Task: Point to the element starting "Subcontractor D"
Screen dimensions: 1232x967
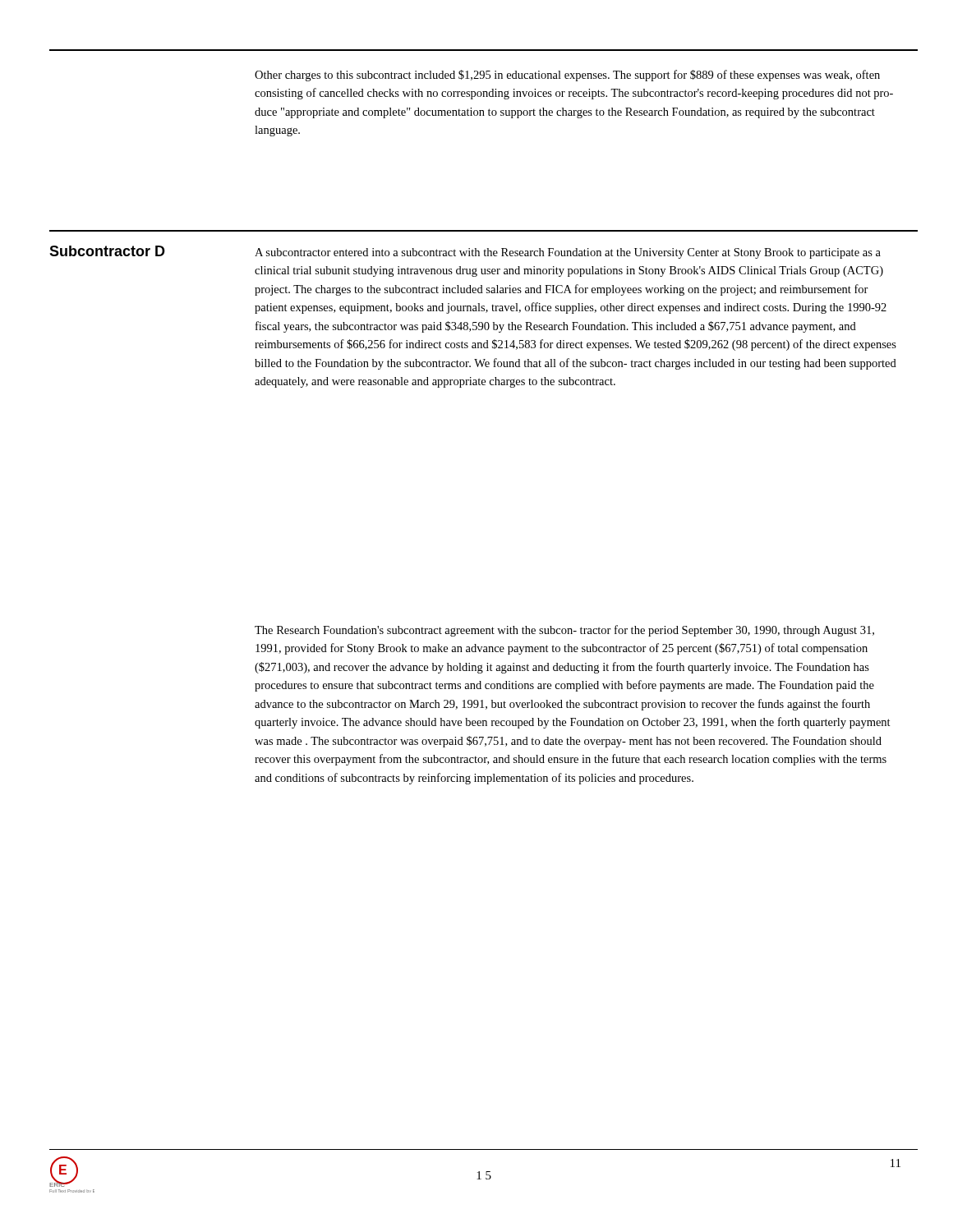Action: coord(107,251)
